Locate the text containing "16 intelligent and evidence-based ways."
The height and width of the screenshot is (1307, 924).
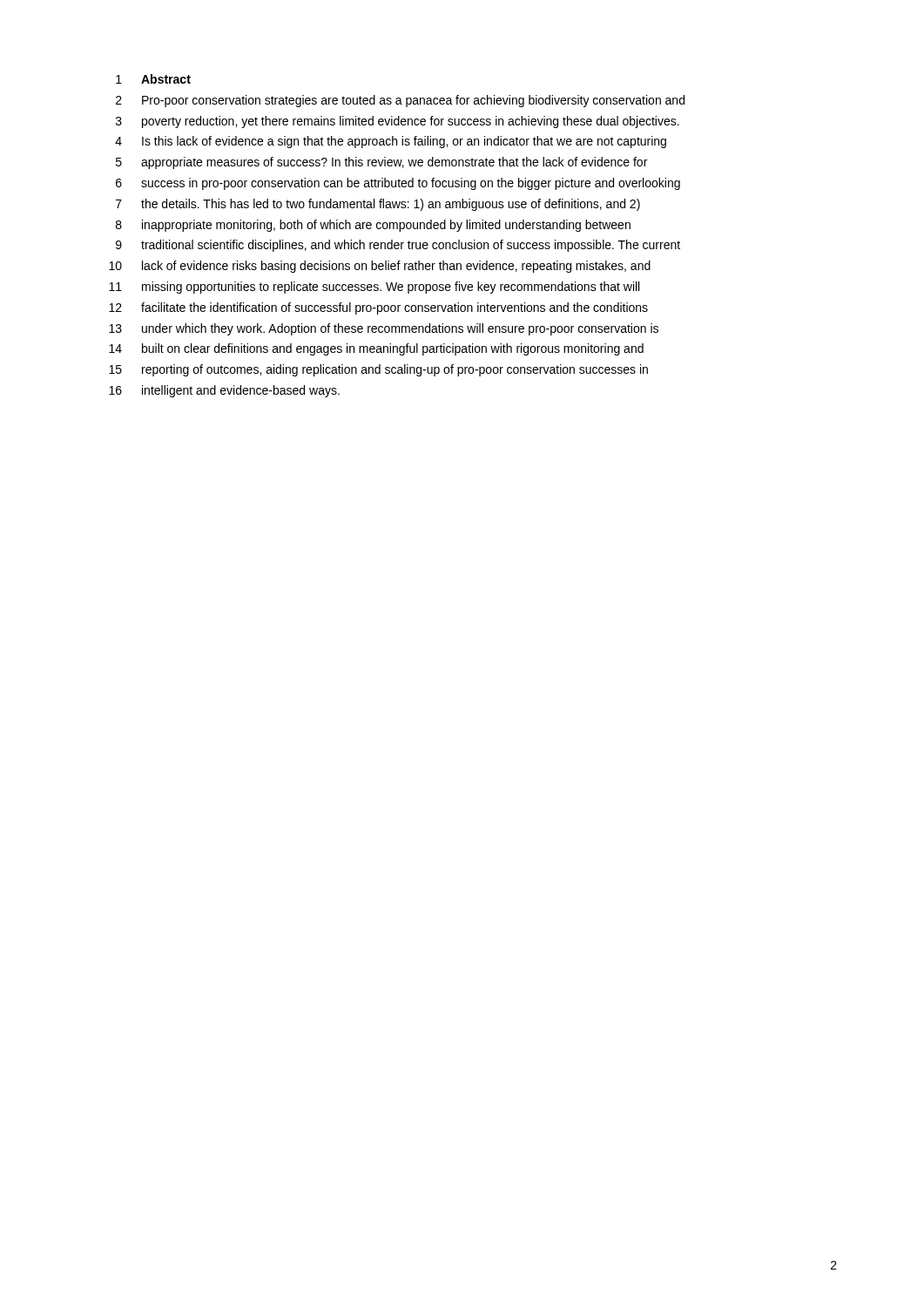(224, 391)
